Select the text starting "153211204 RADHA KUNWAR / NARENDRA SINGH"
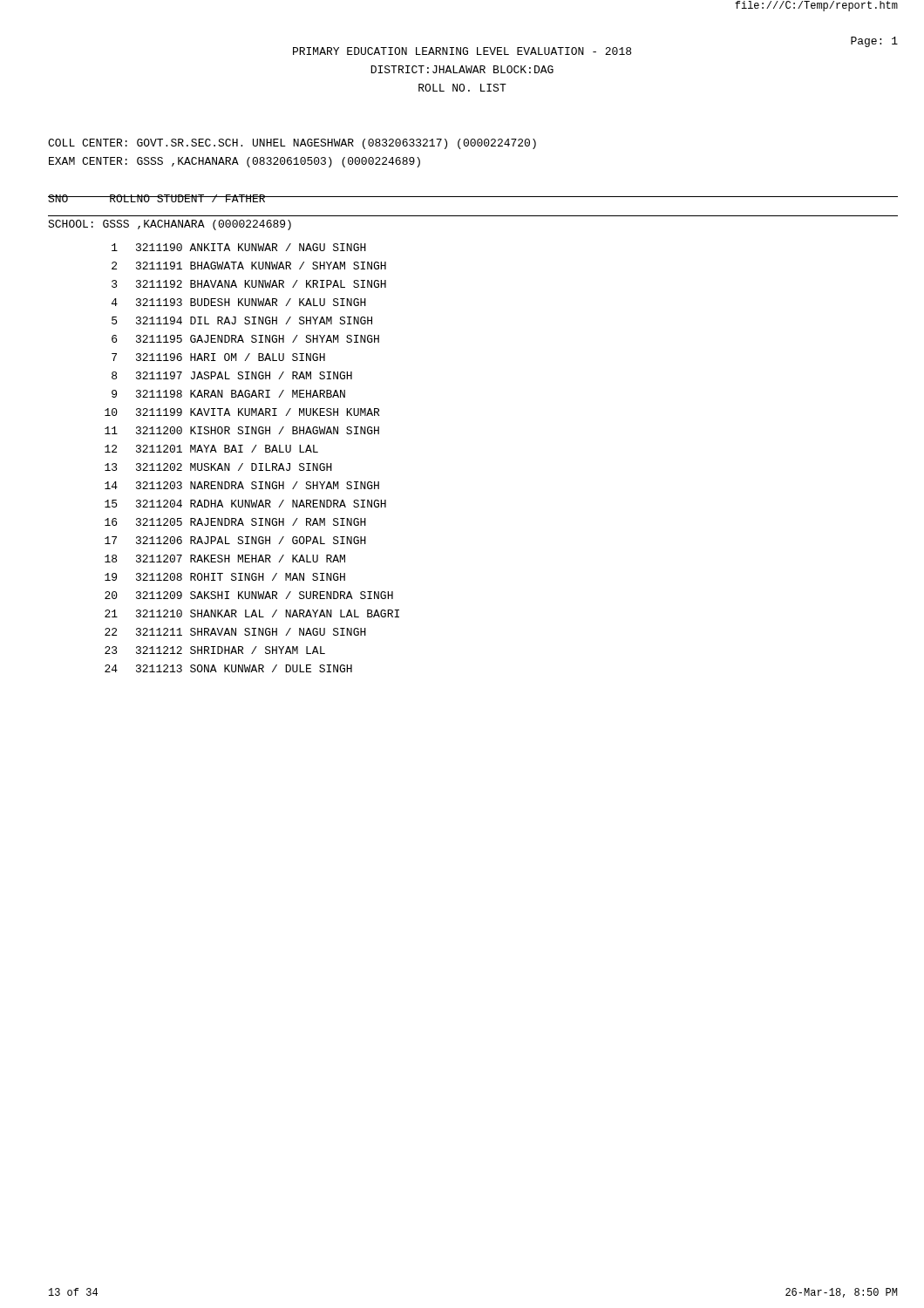This screenshot has height=1308, width=924. click(x=224, y=504)
